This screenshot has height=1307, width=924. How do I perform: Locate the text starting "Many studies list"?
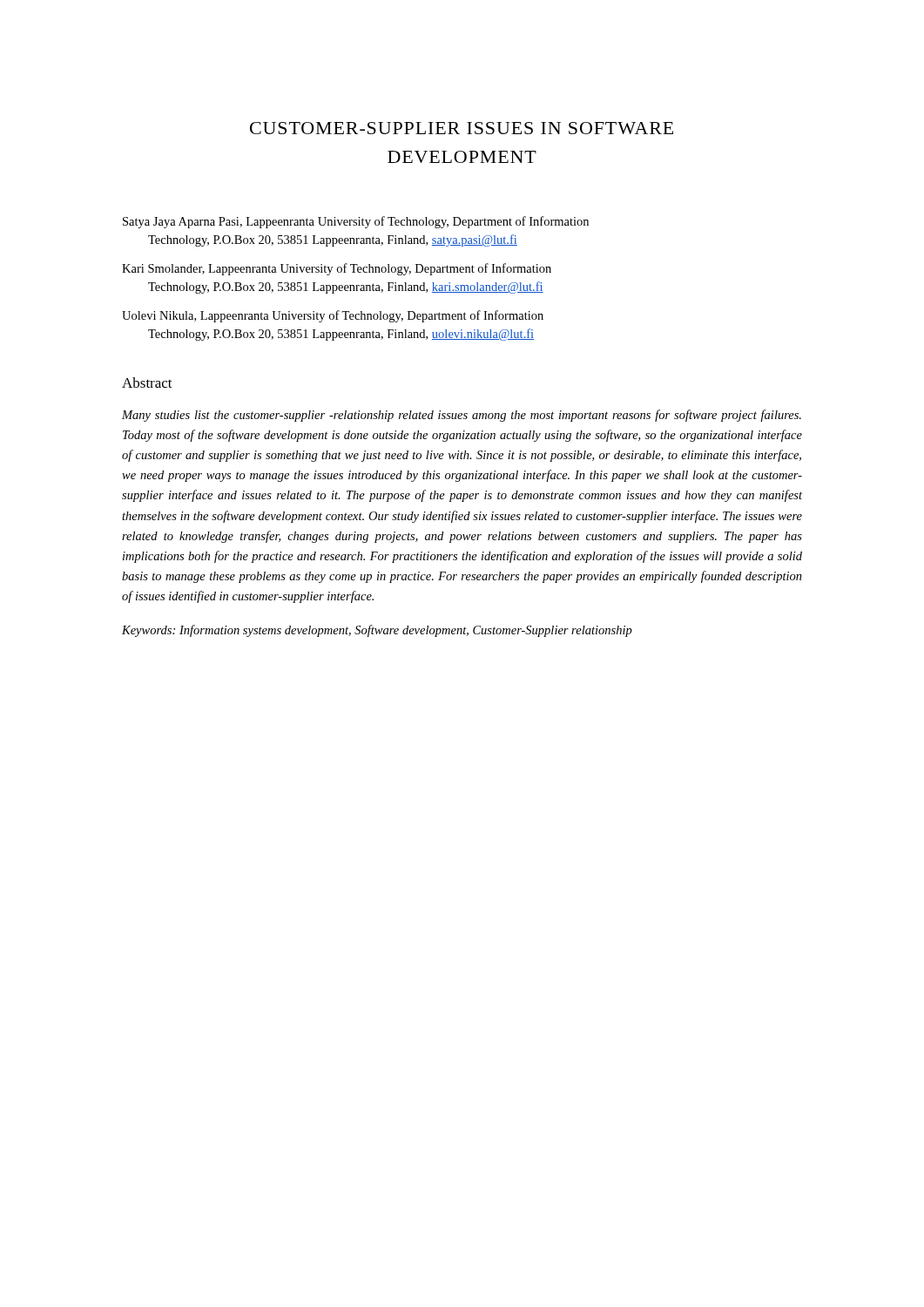tap(462, 523)
